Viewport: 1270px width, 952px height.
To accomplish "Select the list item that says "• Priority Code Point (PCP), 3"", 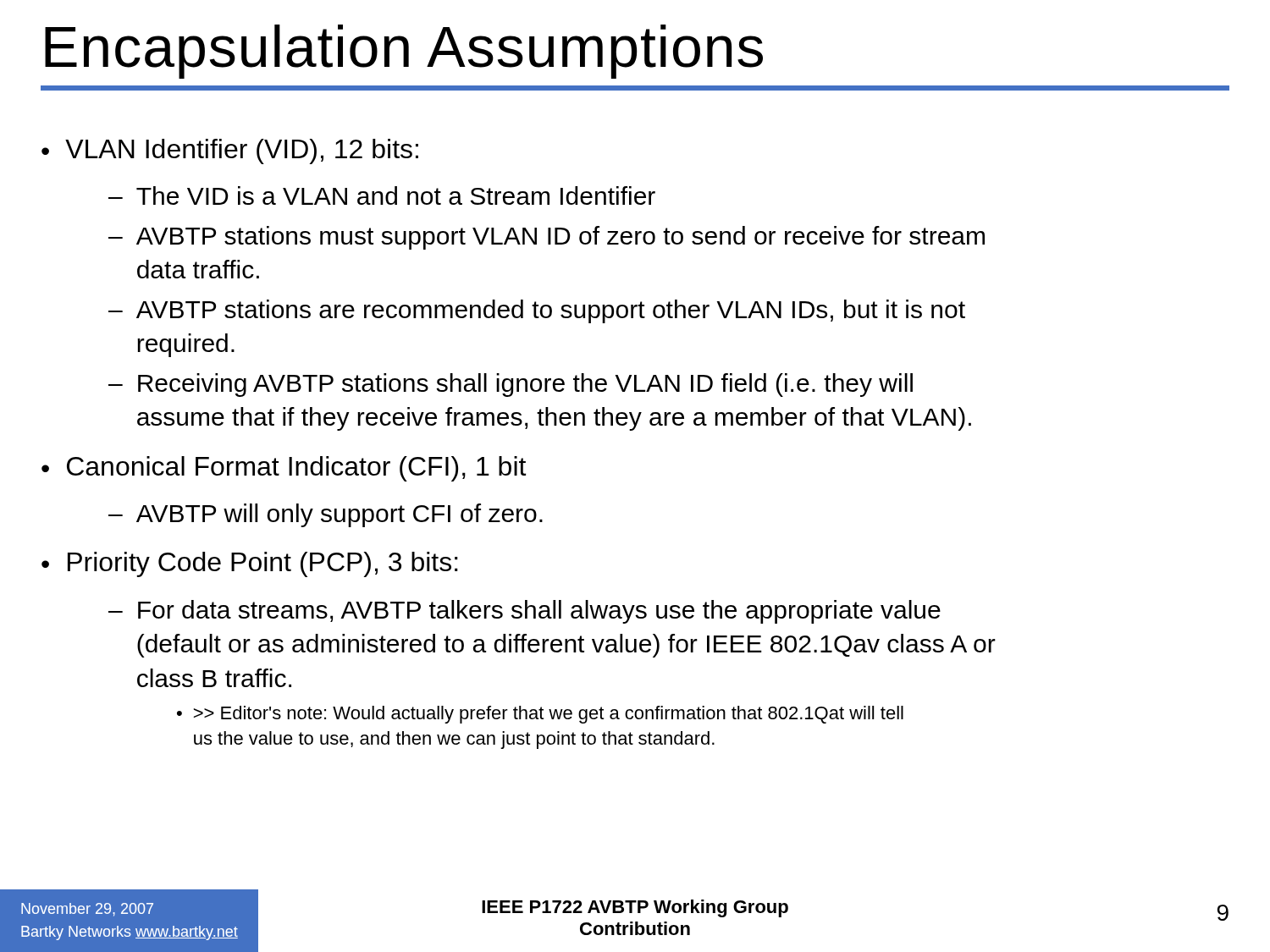I will [250, 564].
